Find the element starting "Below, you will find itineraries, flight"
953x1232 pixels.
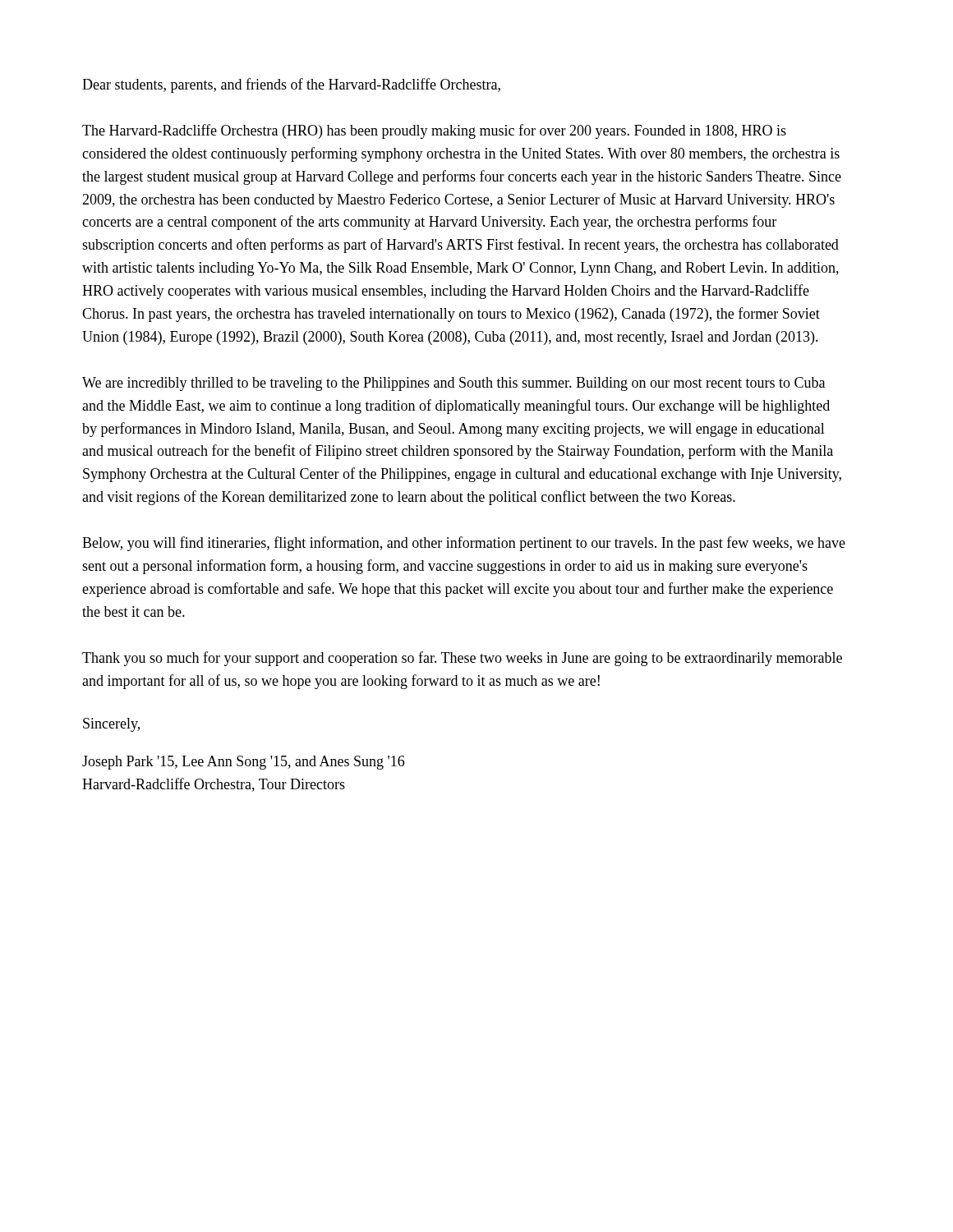pos(464,577)
